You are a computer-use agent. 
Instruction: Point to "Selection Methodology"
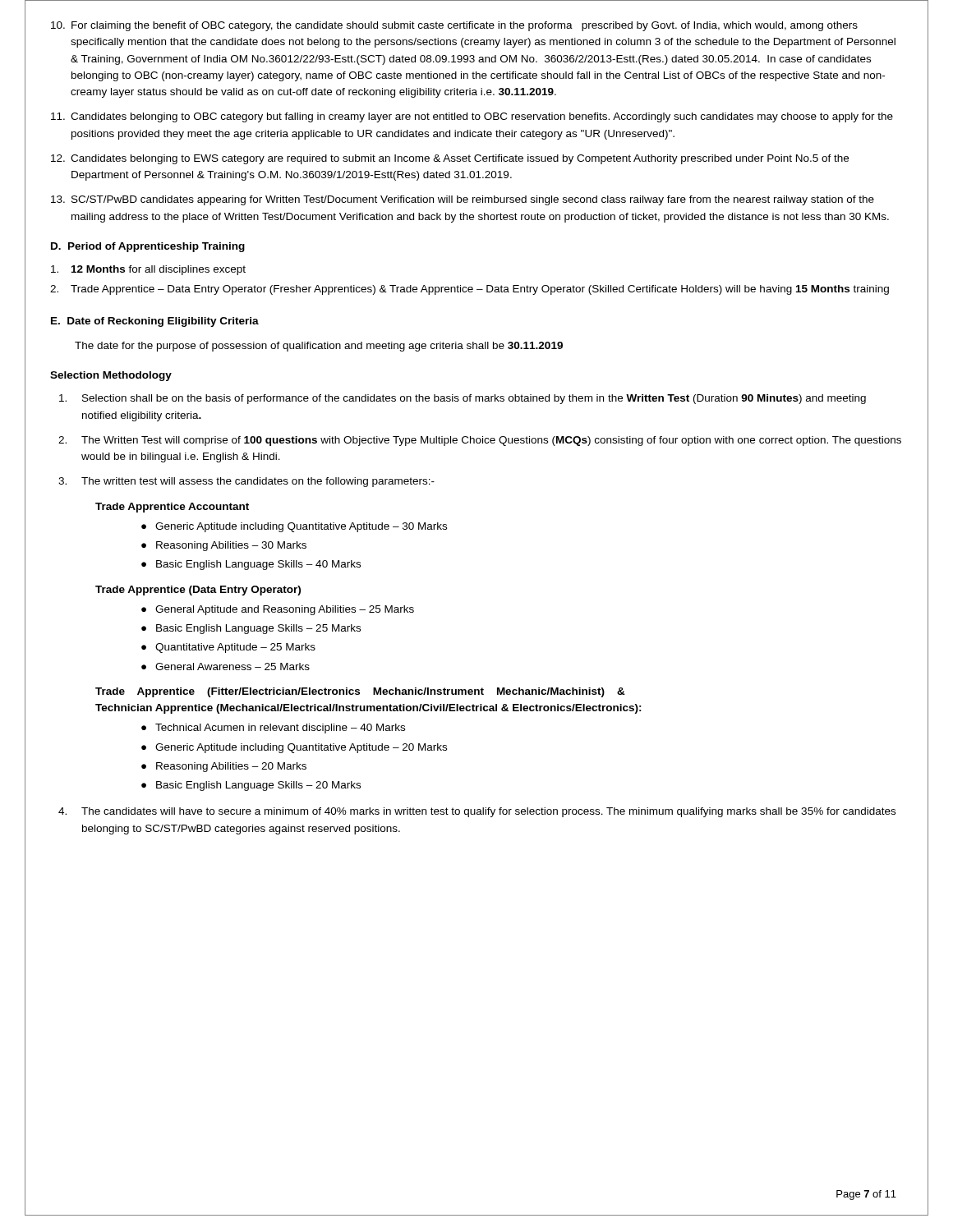pyautogui.click(x=111, y=375)
